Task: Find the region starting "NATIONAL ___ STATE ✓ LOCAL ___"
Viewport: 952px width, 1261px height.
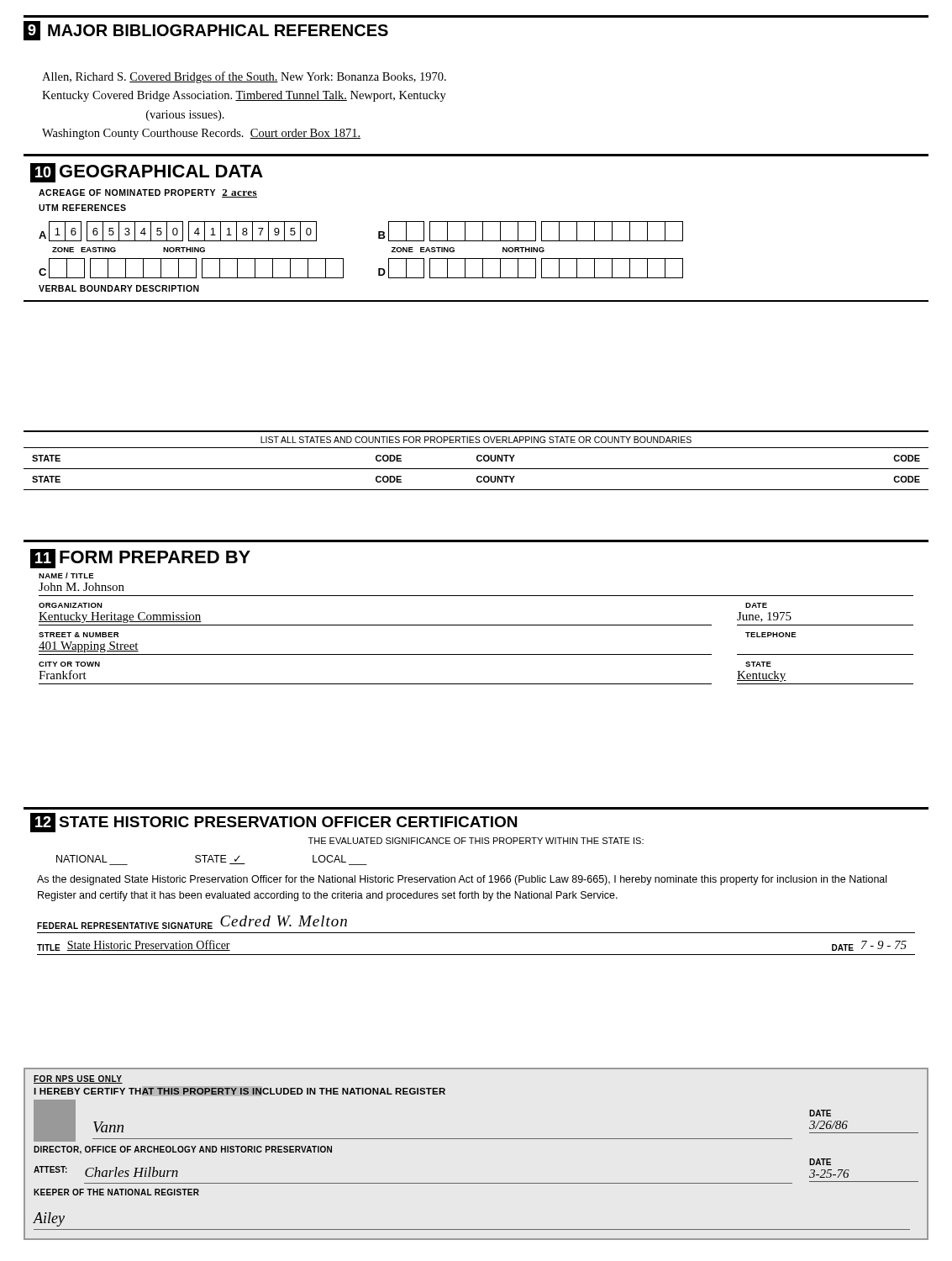Action: 211,859
